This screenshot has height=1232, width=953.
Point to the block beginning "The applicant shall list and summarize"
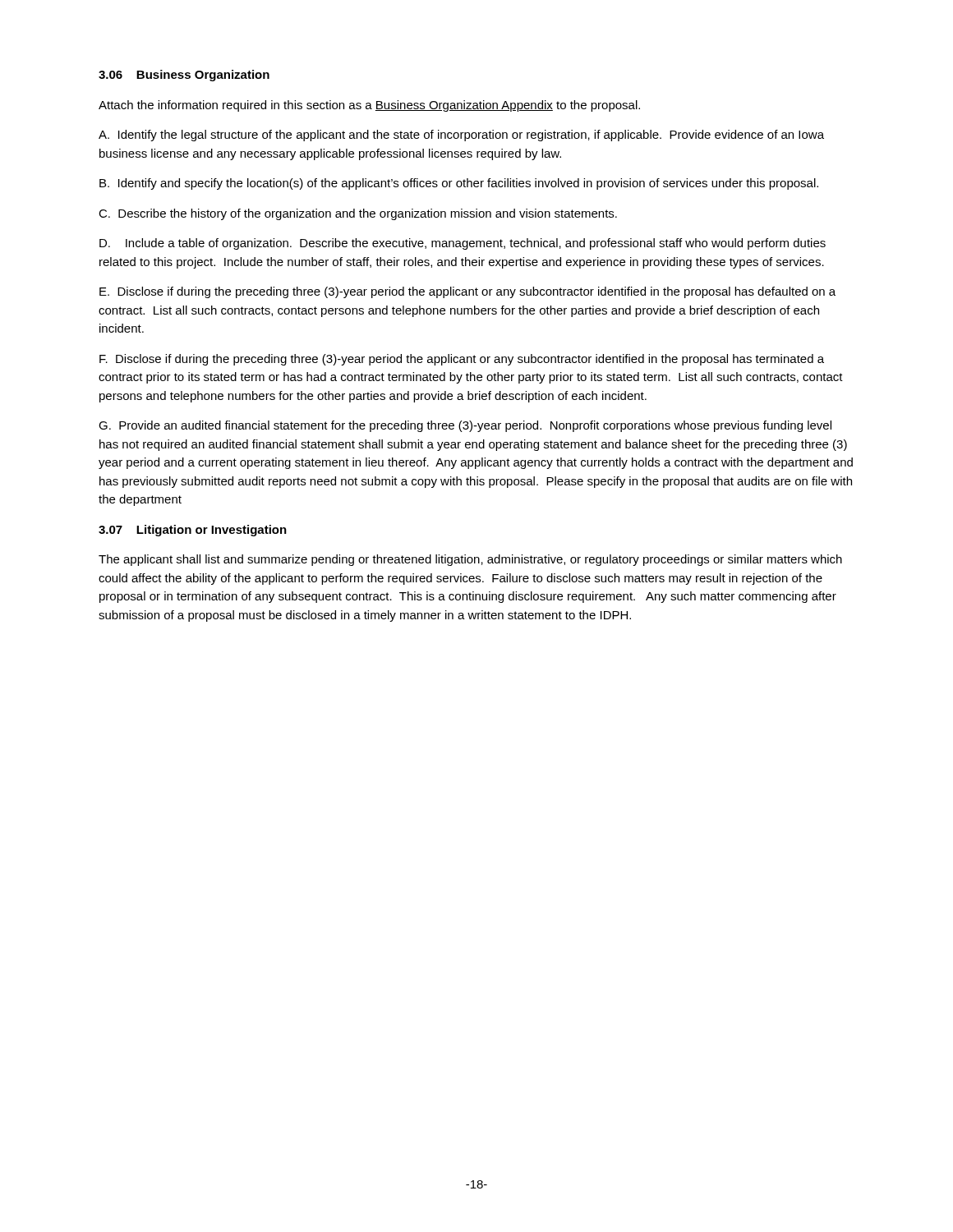470,587
